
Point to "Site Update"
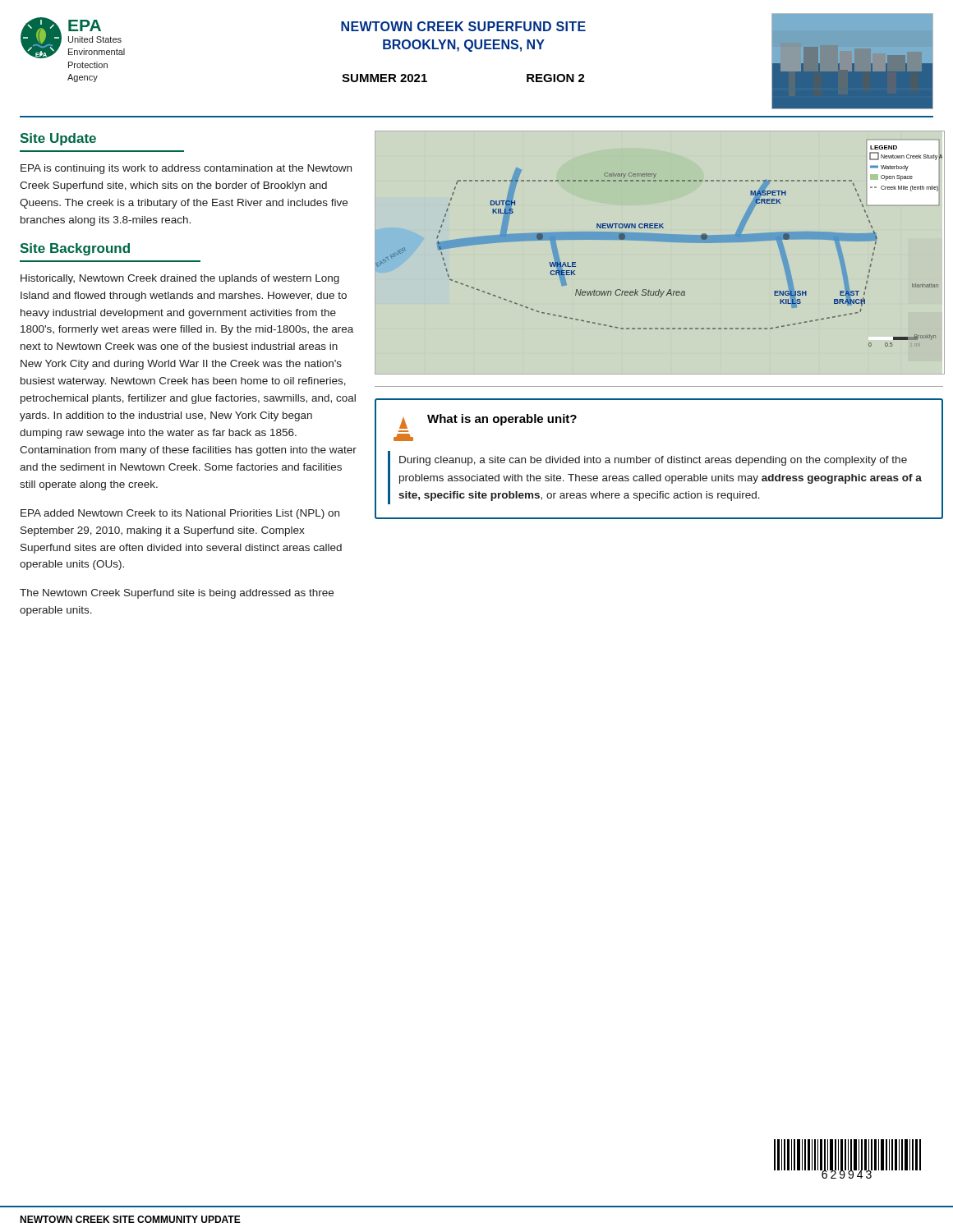point(58,138)
